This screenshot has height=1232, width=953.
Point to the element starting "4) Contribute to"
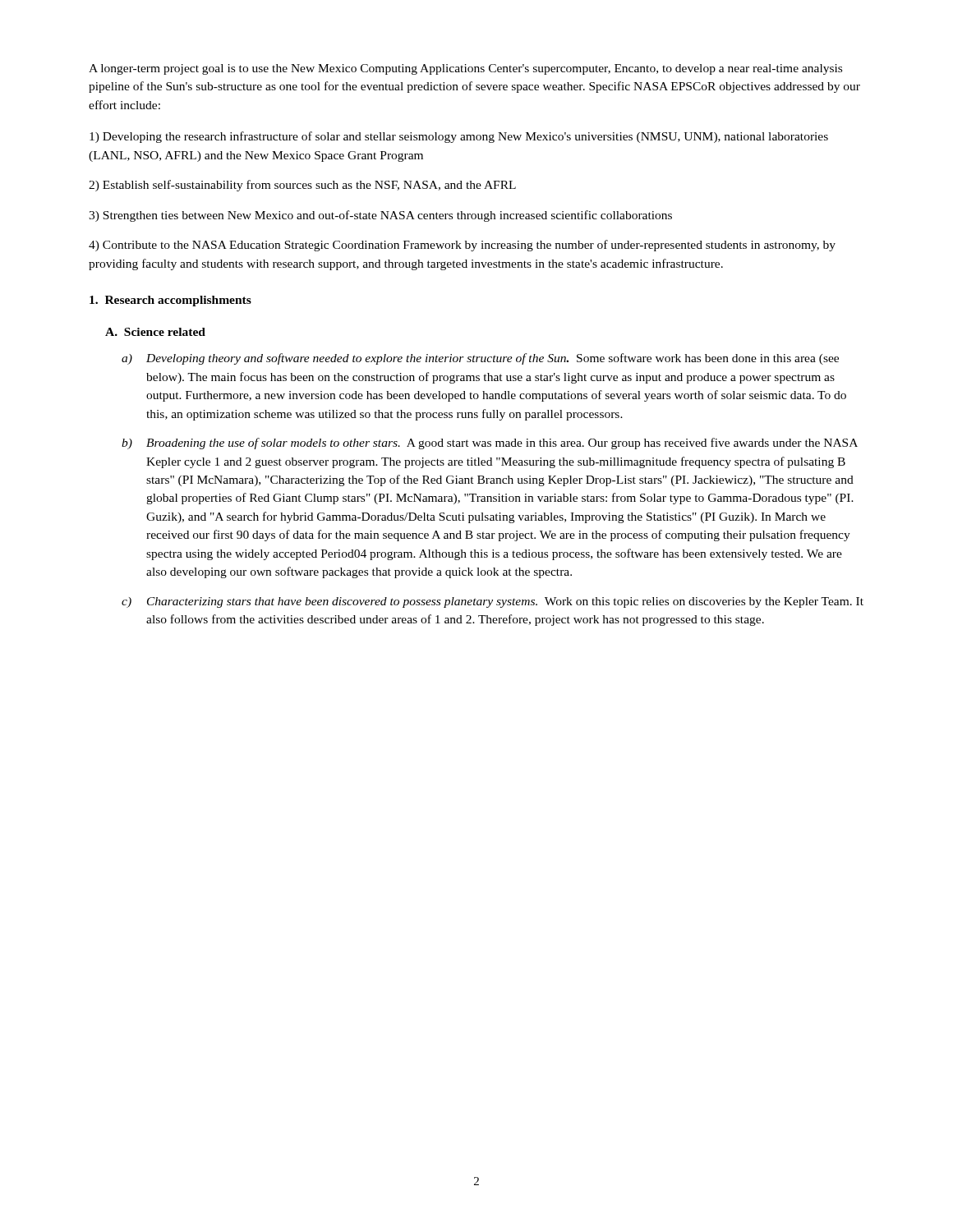tap(462, 254)
